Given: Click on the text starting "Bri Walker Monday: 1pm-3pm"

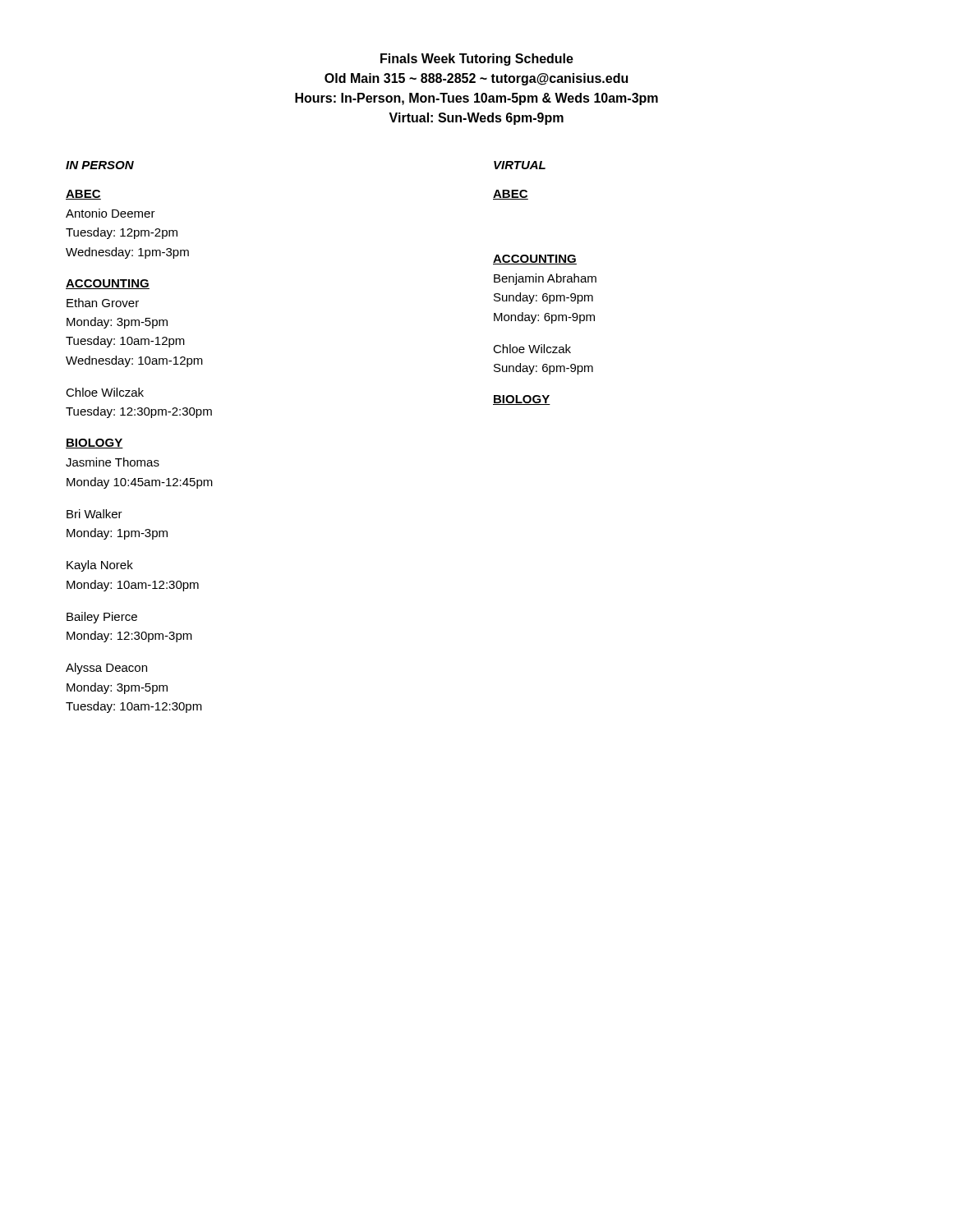Looking at the screenshot, I should click(94, 514).
